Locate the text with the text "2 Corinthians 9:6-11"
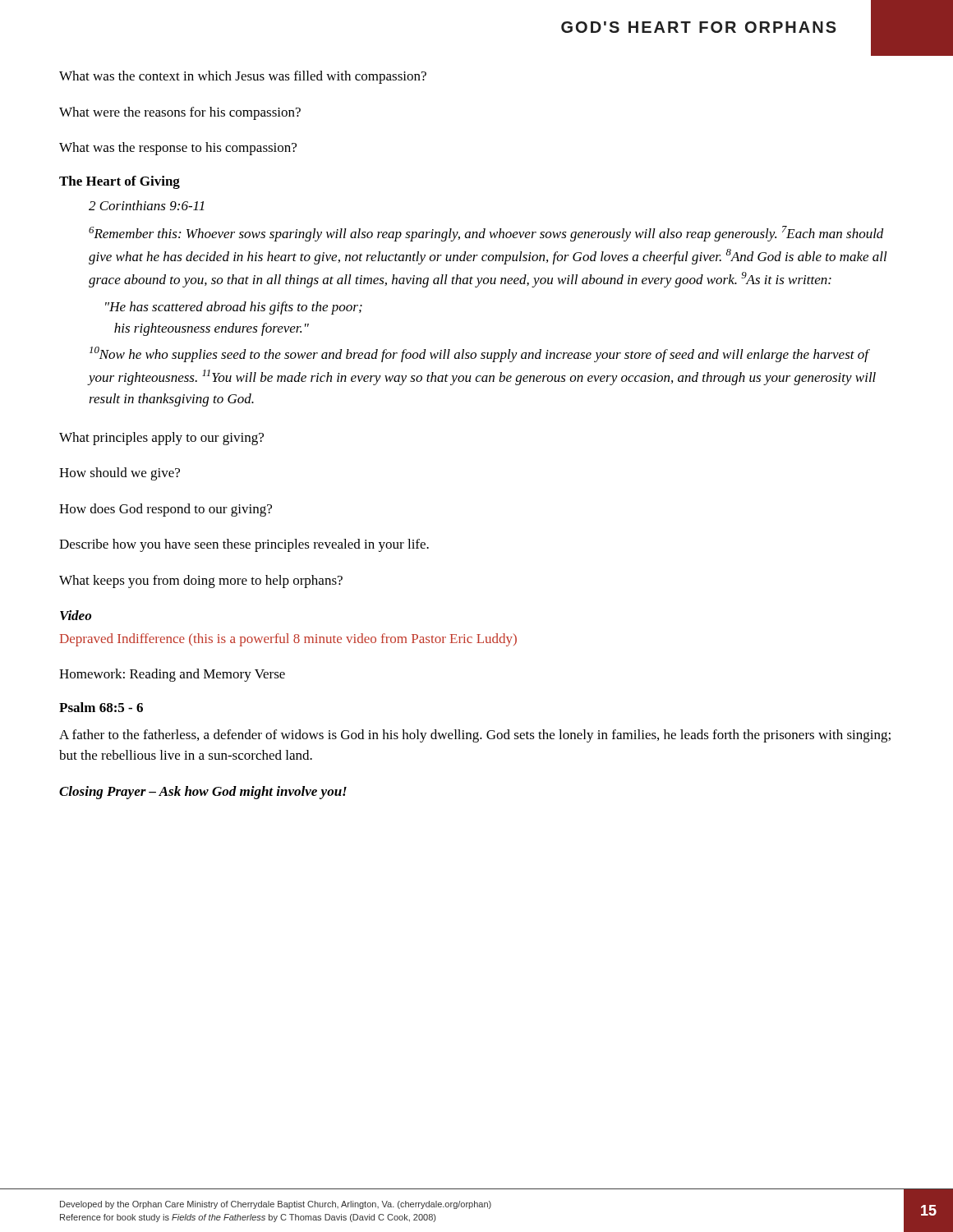The width and height of the screenshot is (953, 1232). click(147, 205)
